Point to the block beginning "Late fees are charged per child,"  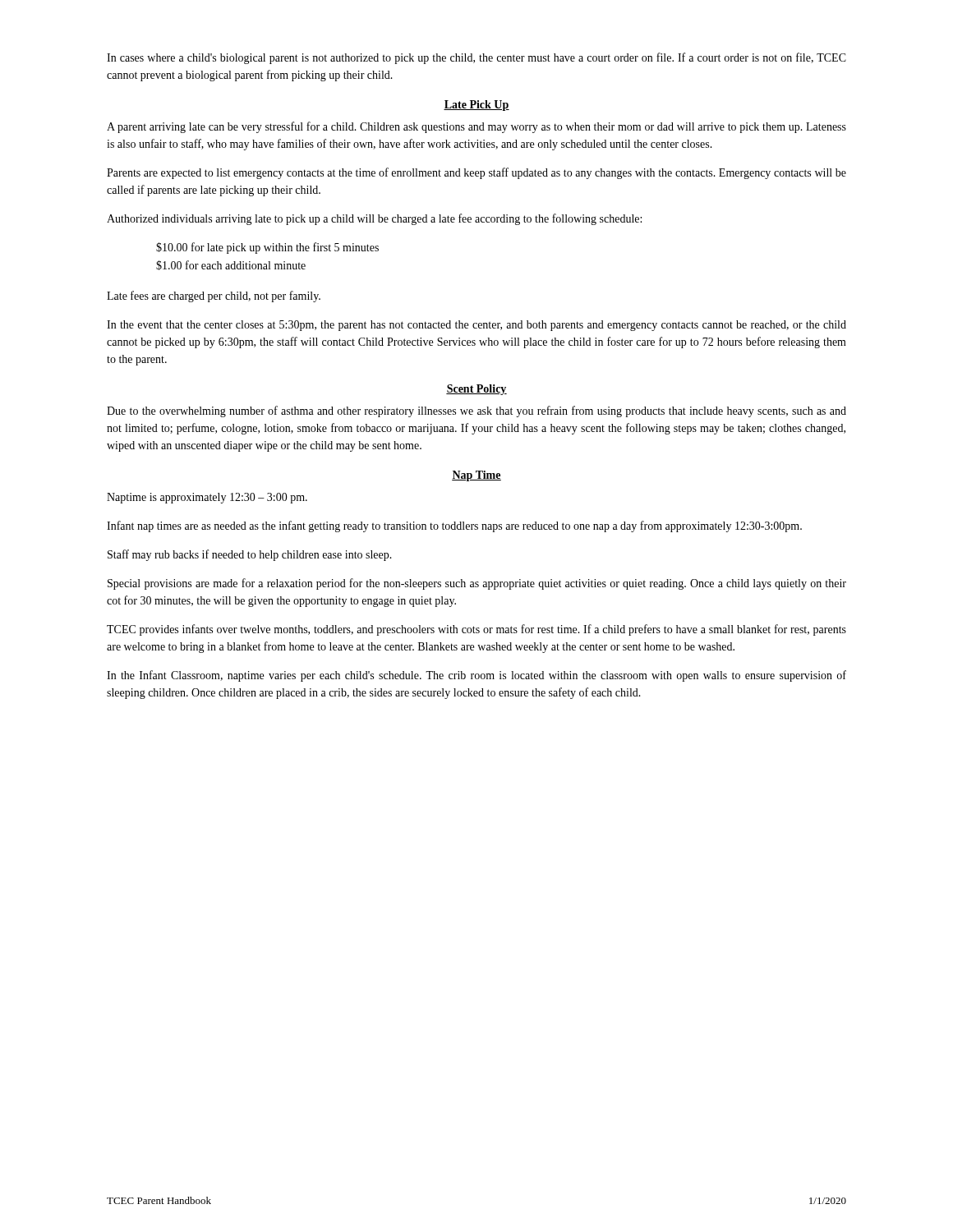(x=214, y=296)
